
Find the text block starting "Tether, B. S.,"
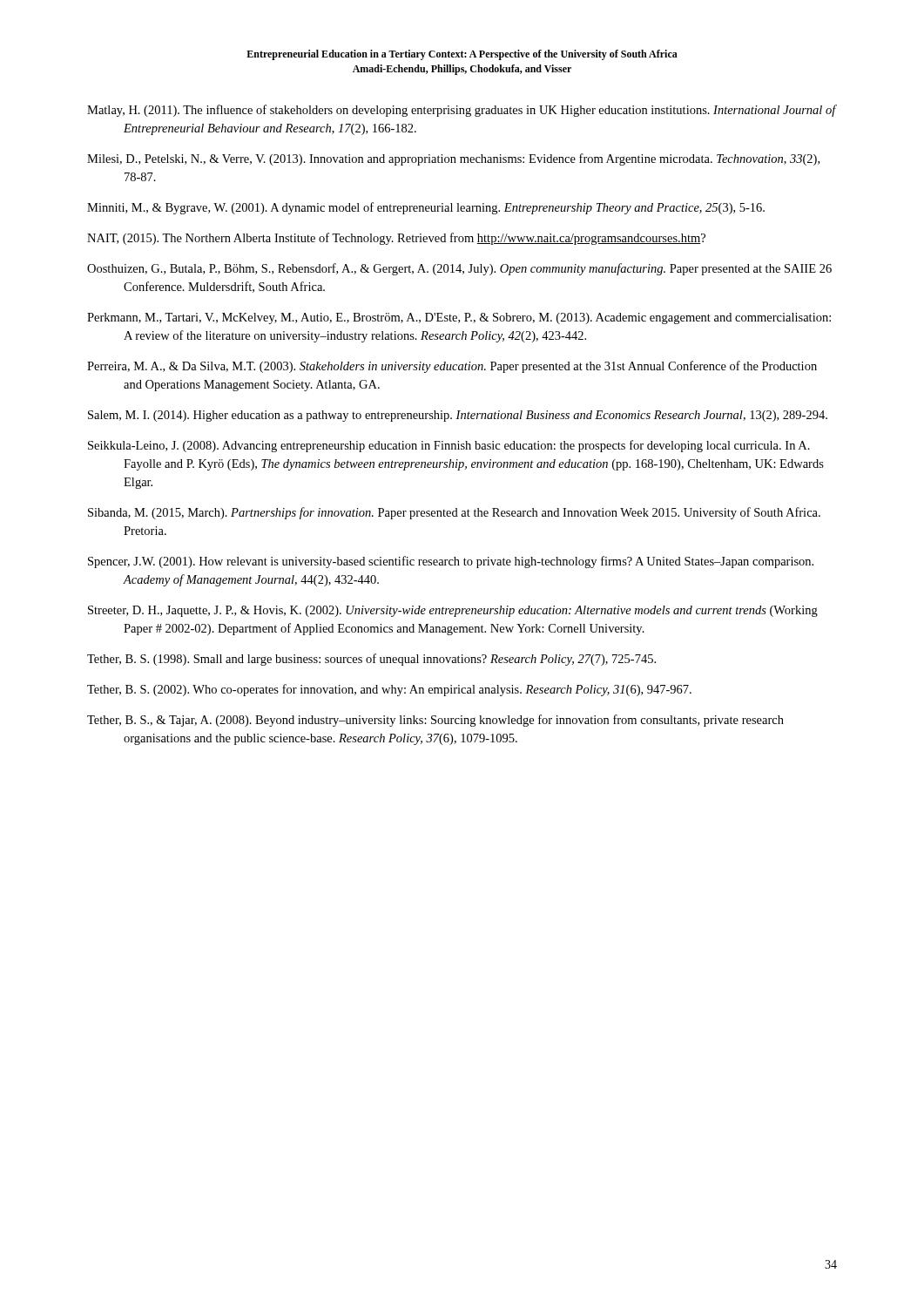point(435,729)
